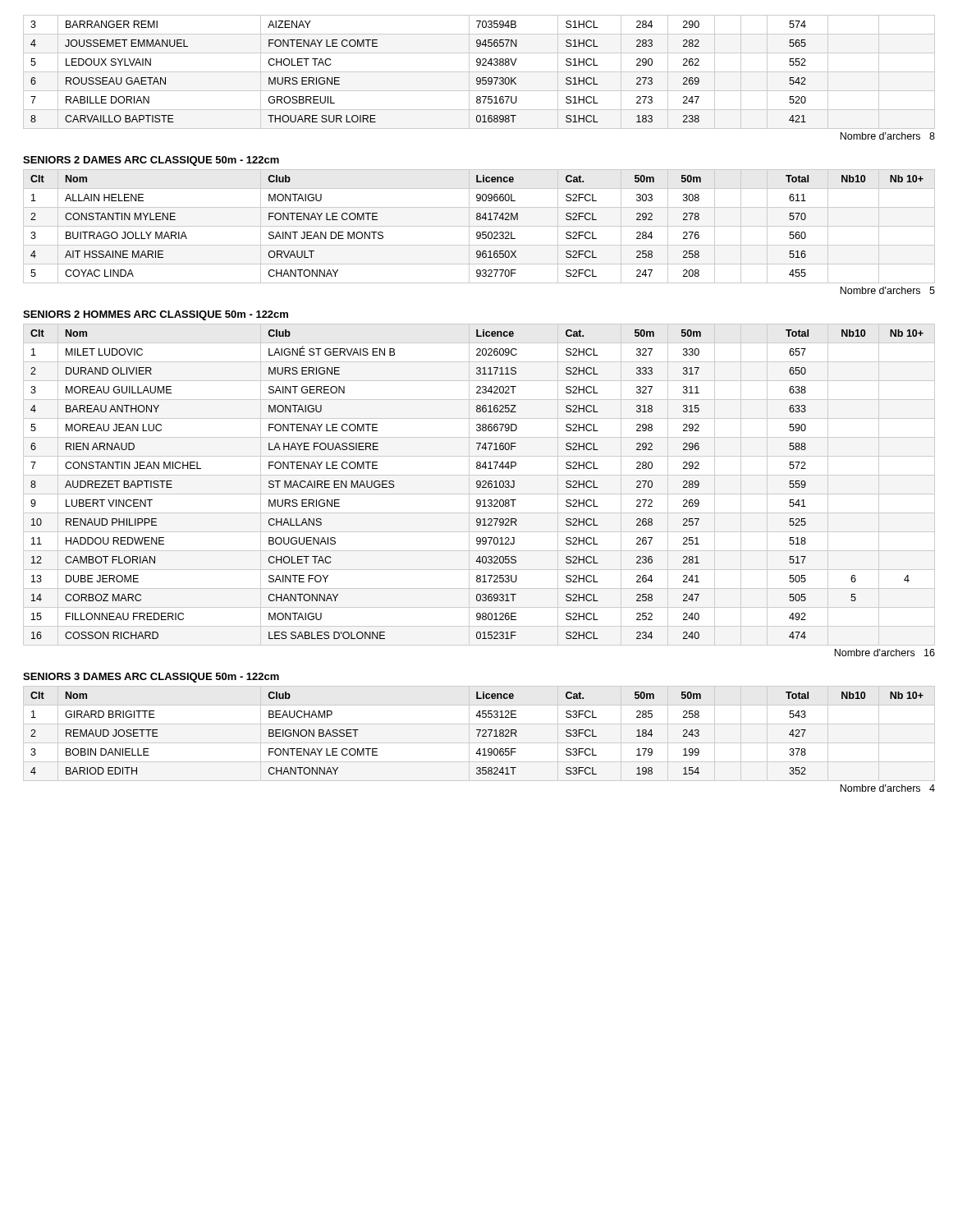958x1232 pixels.
Task: Find the text that reads "Nombre d'archers 8"
Action: pyautogui.click(x=887, y=136)
